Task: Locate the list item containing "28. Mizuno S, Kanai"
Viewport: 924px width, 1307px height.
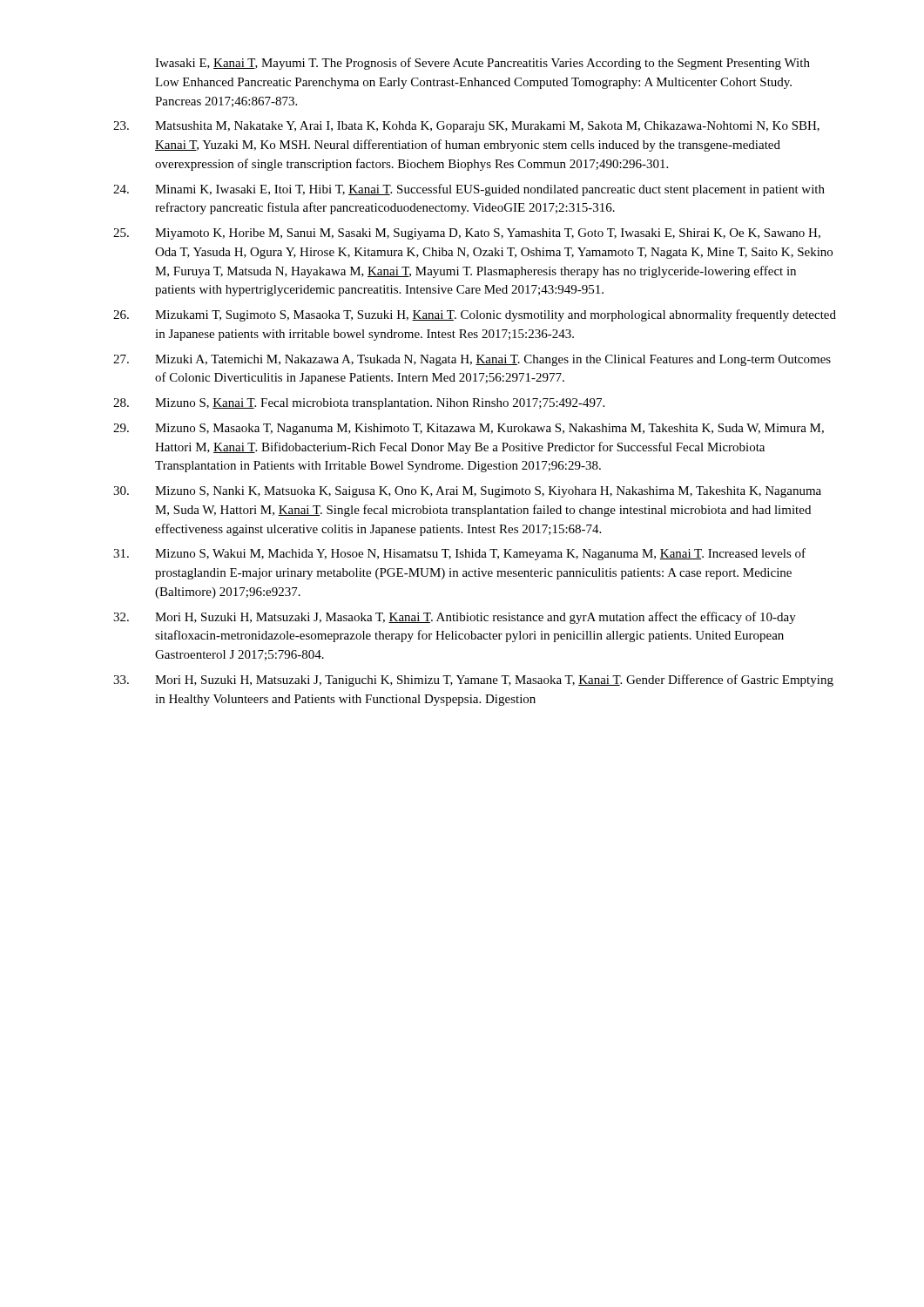Action: [475, 403]
